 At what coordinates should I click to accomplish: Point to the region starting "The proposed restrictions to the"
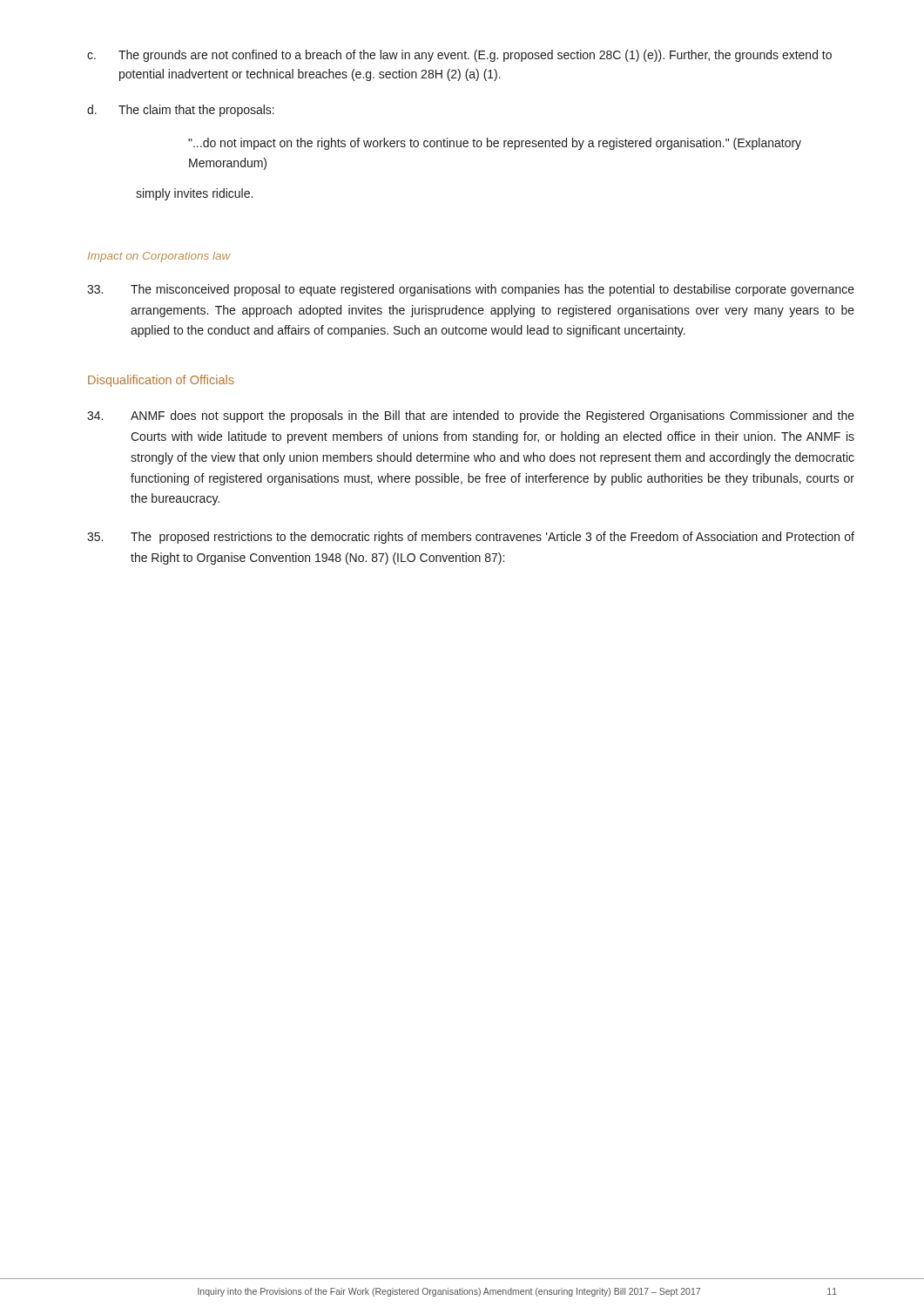[471, 548]
